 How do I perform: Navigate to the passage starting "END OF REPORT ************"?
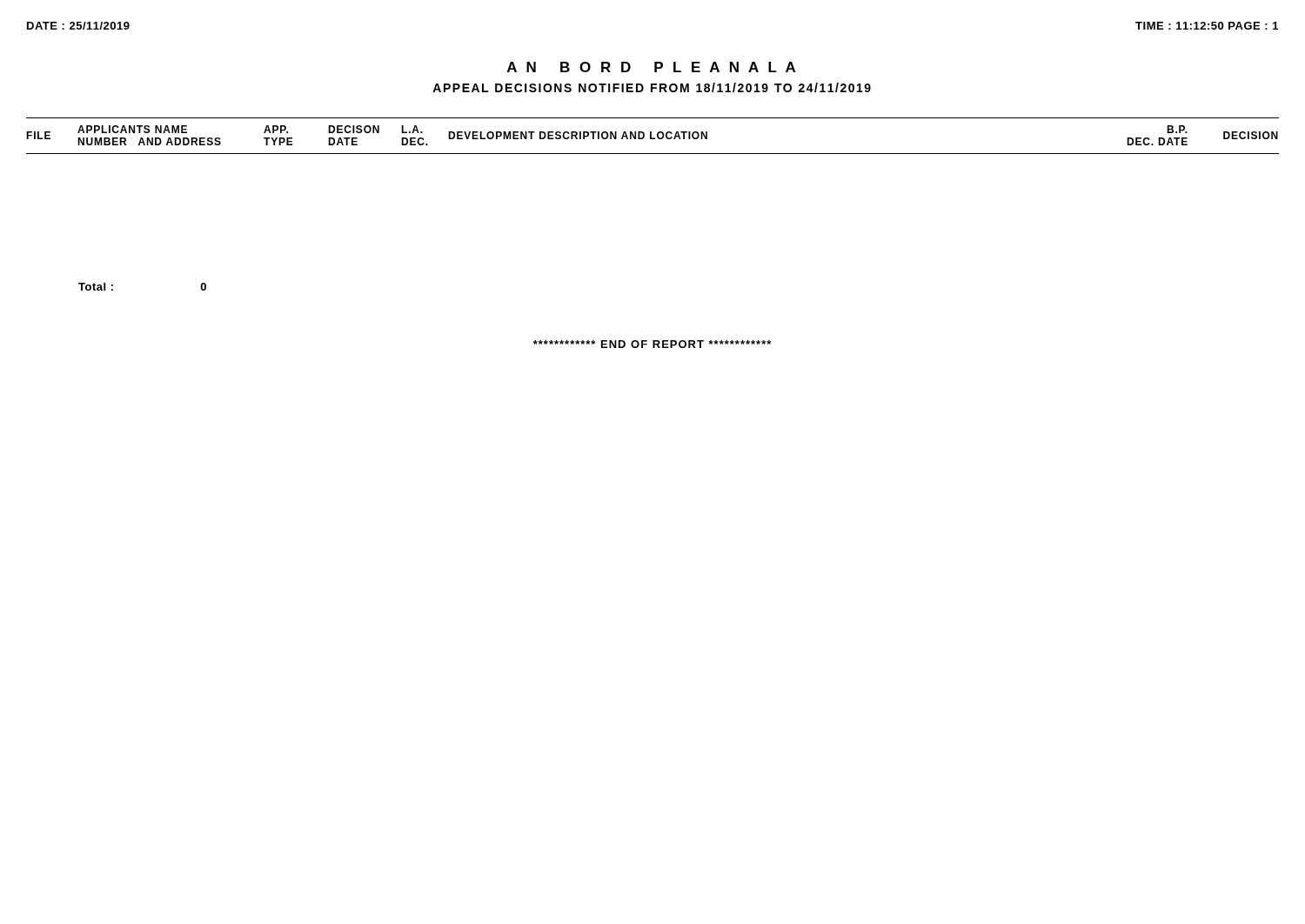pyautogui.click(x=652, y=344)
